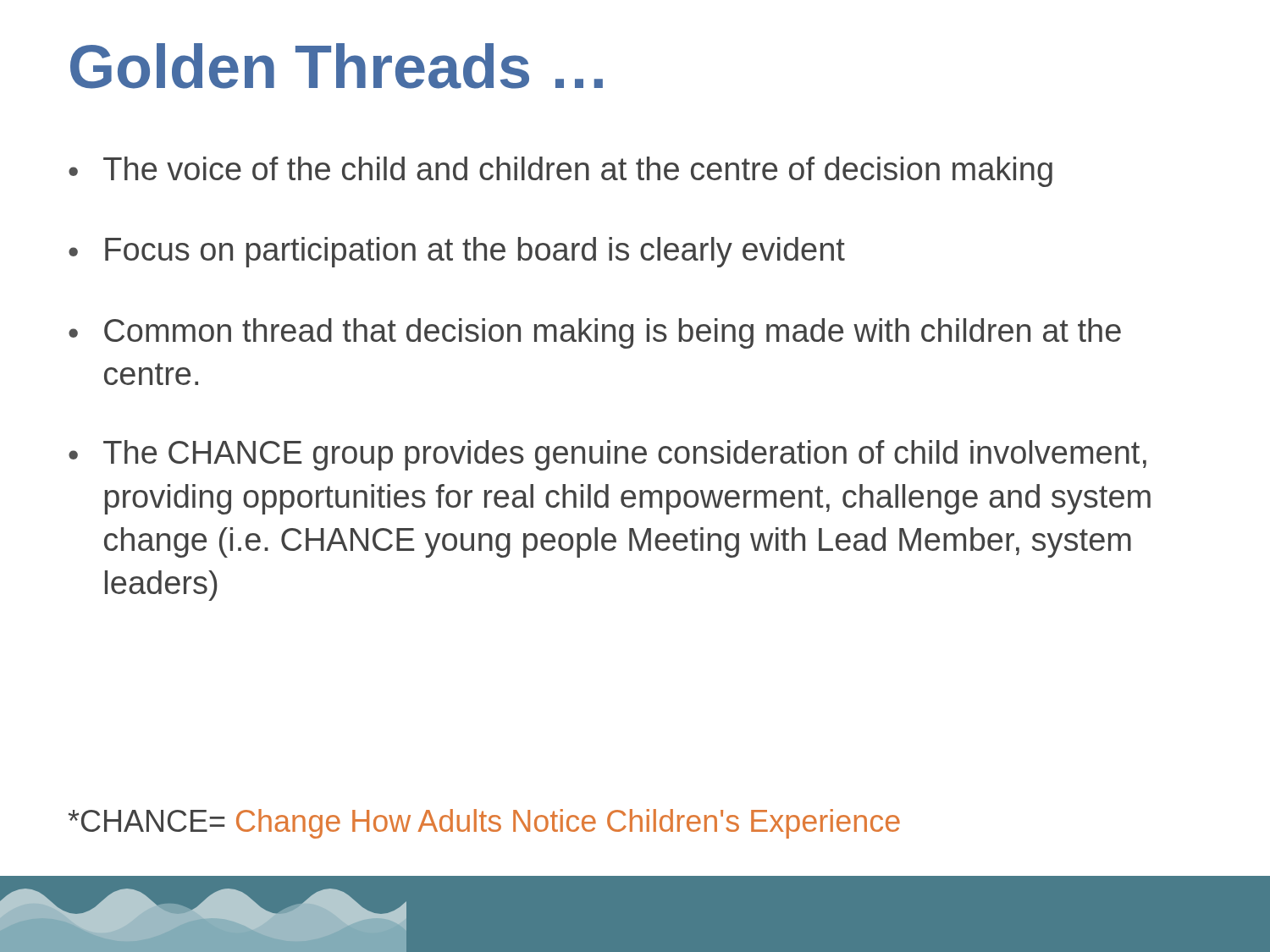This screenshot has width=1270, height=952.
Task: Find the title
Action: coord(339,67)
